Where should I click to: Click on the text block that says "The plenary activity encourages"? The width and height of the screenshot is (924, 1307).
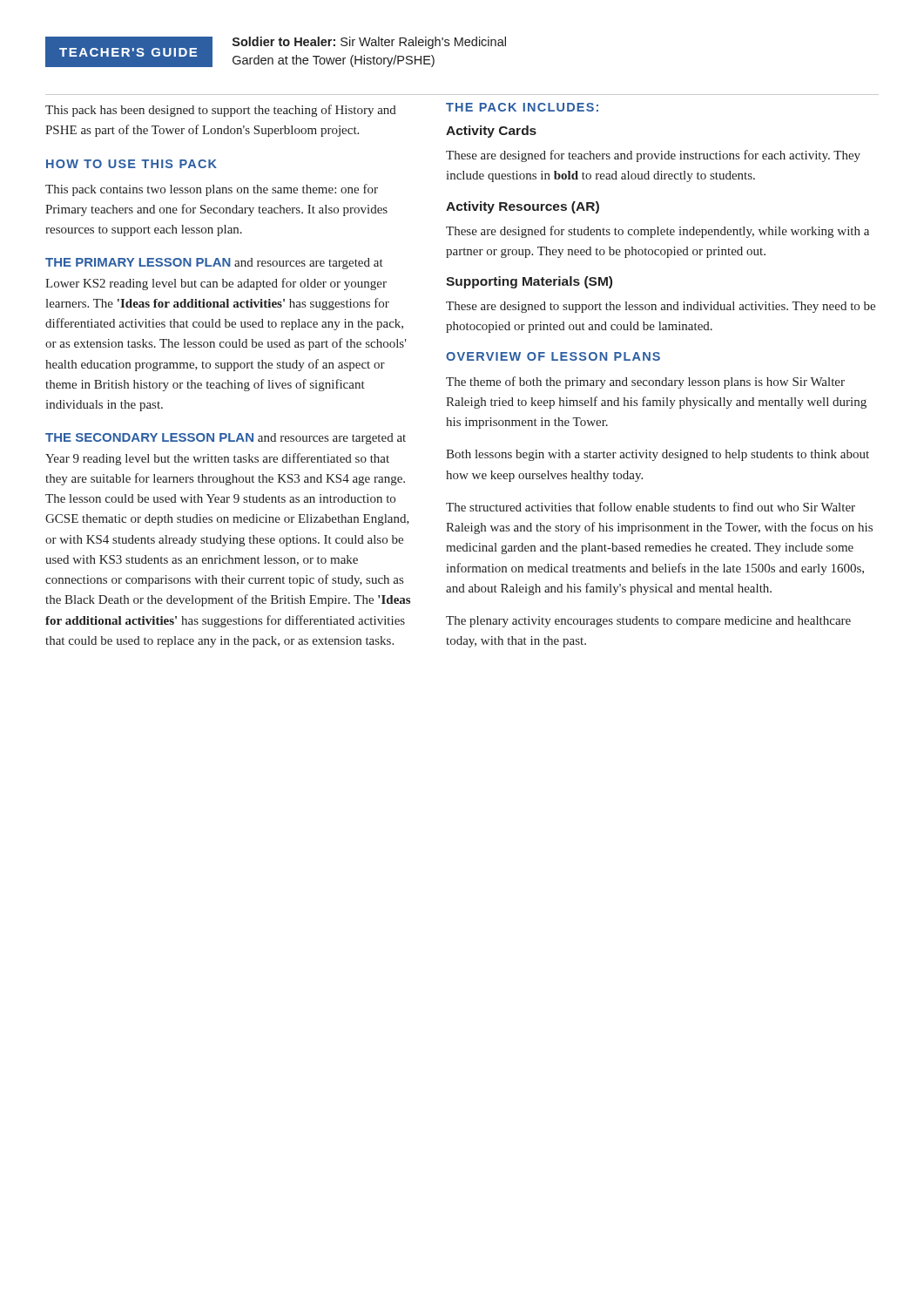point(662,631)
